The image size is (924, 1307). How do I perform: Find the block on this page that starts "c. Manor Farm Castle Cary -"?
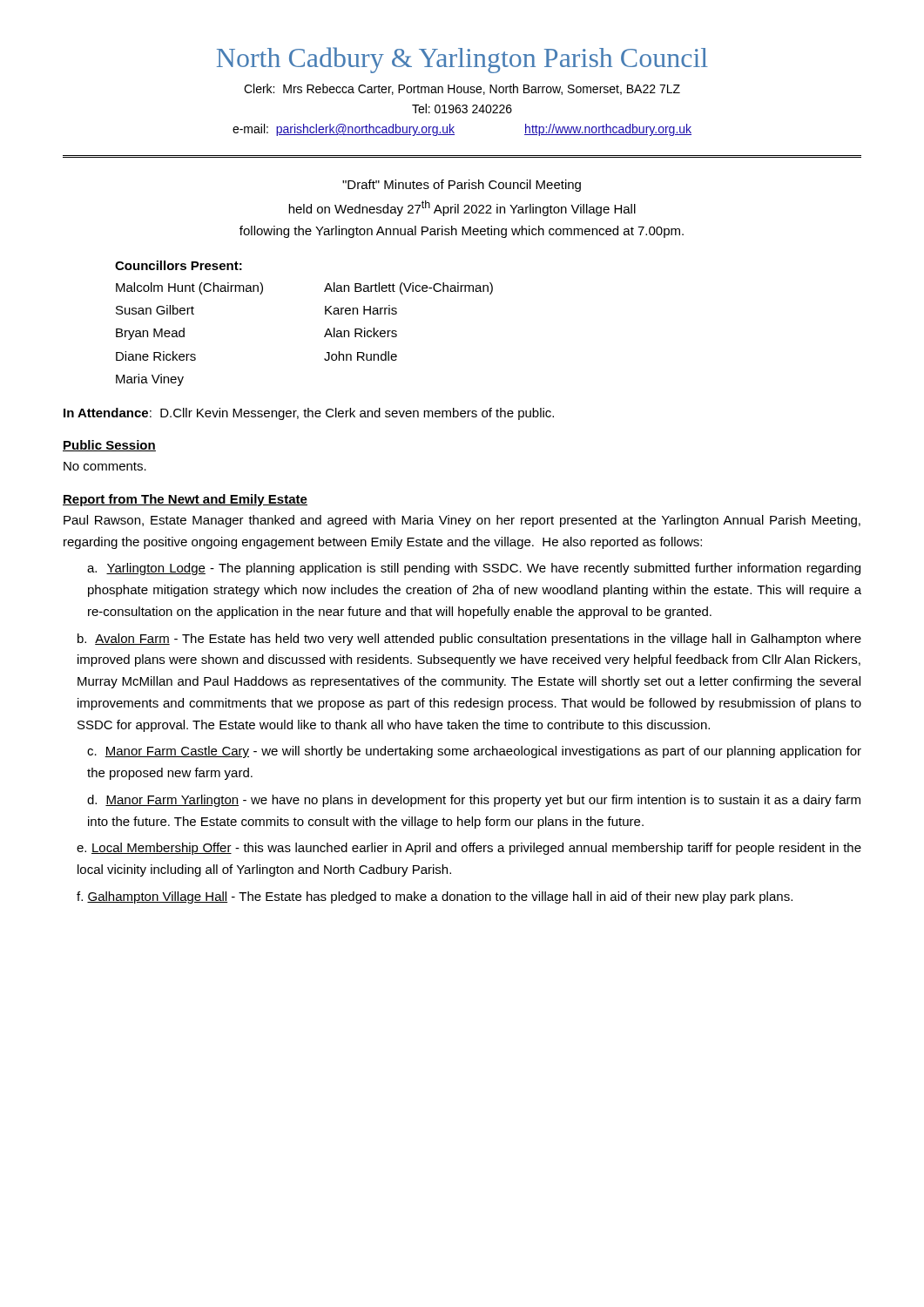[474, 762]
